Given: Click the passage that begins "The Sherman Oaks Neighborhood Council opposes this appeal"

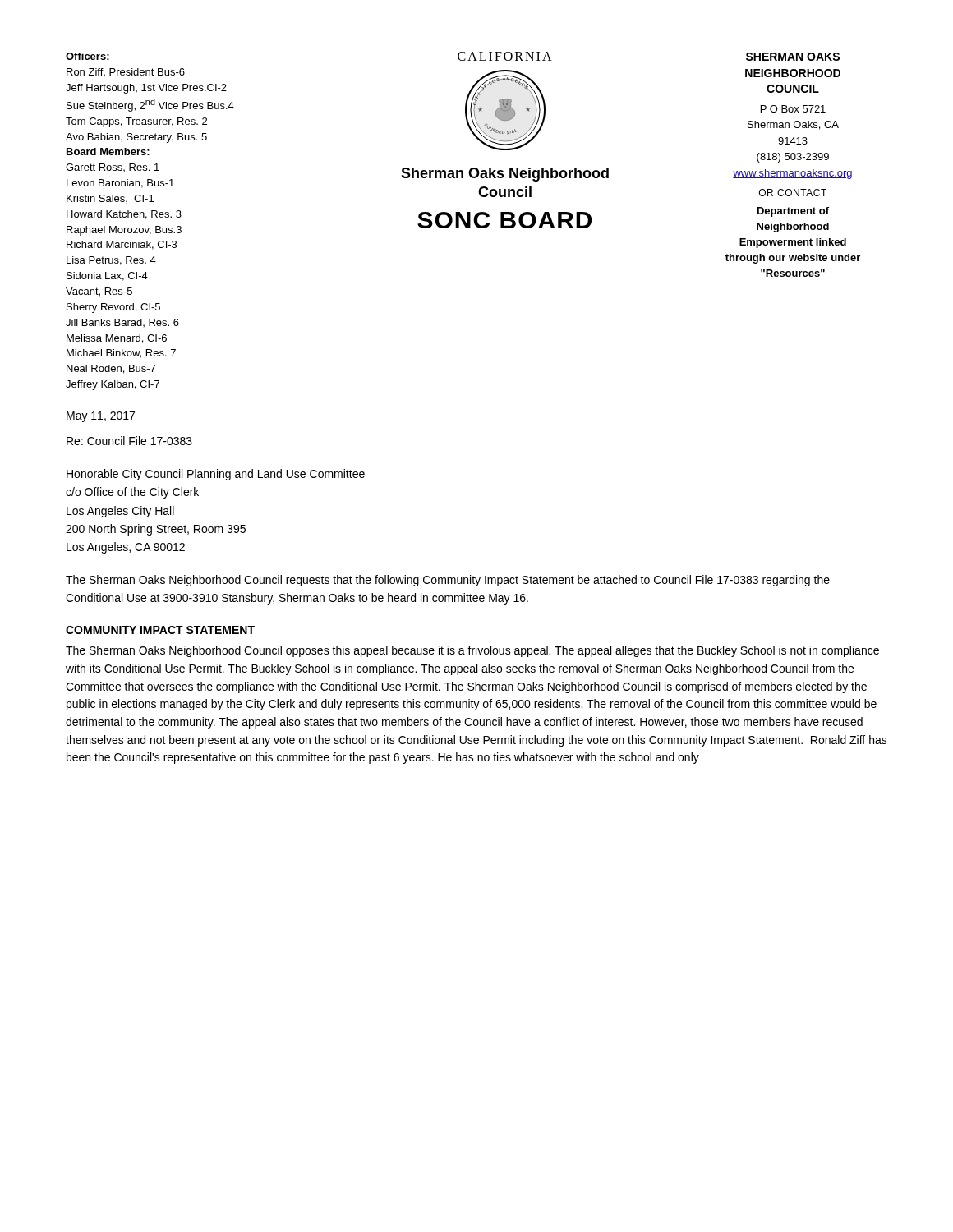Looking at the screenshot, I should point(476,704).
